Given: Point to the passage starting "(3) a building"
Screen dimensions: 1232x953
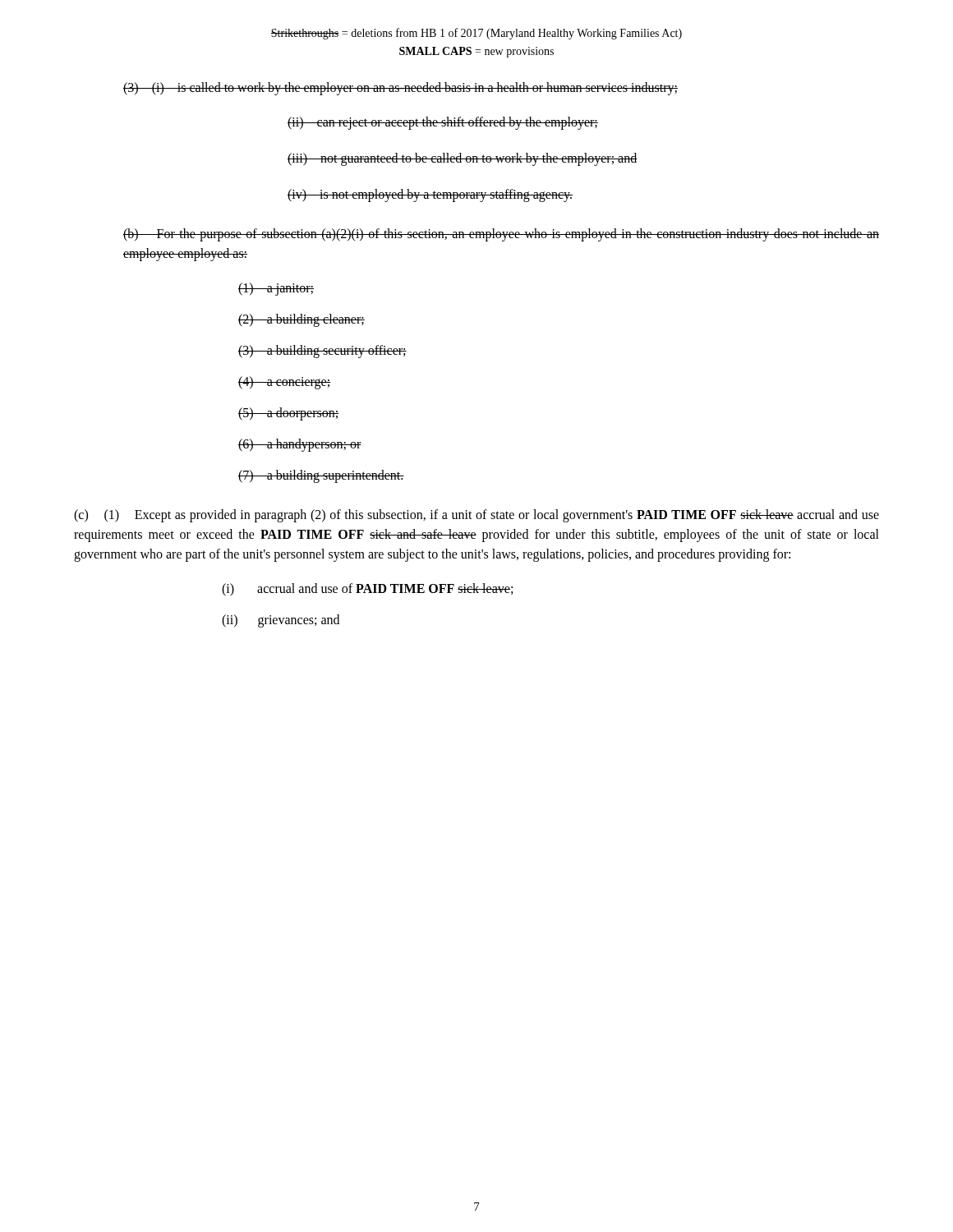Looking at the screenshot, I should 322,350.
